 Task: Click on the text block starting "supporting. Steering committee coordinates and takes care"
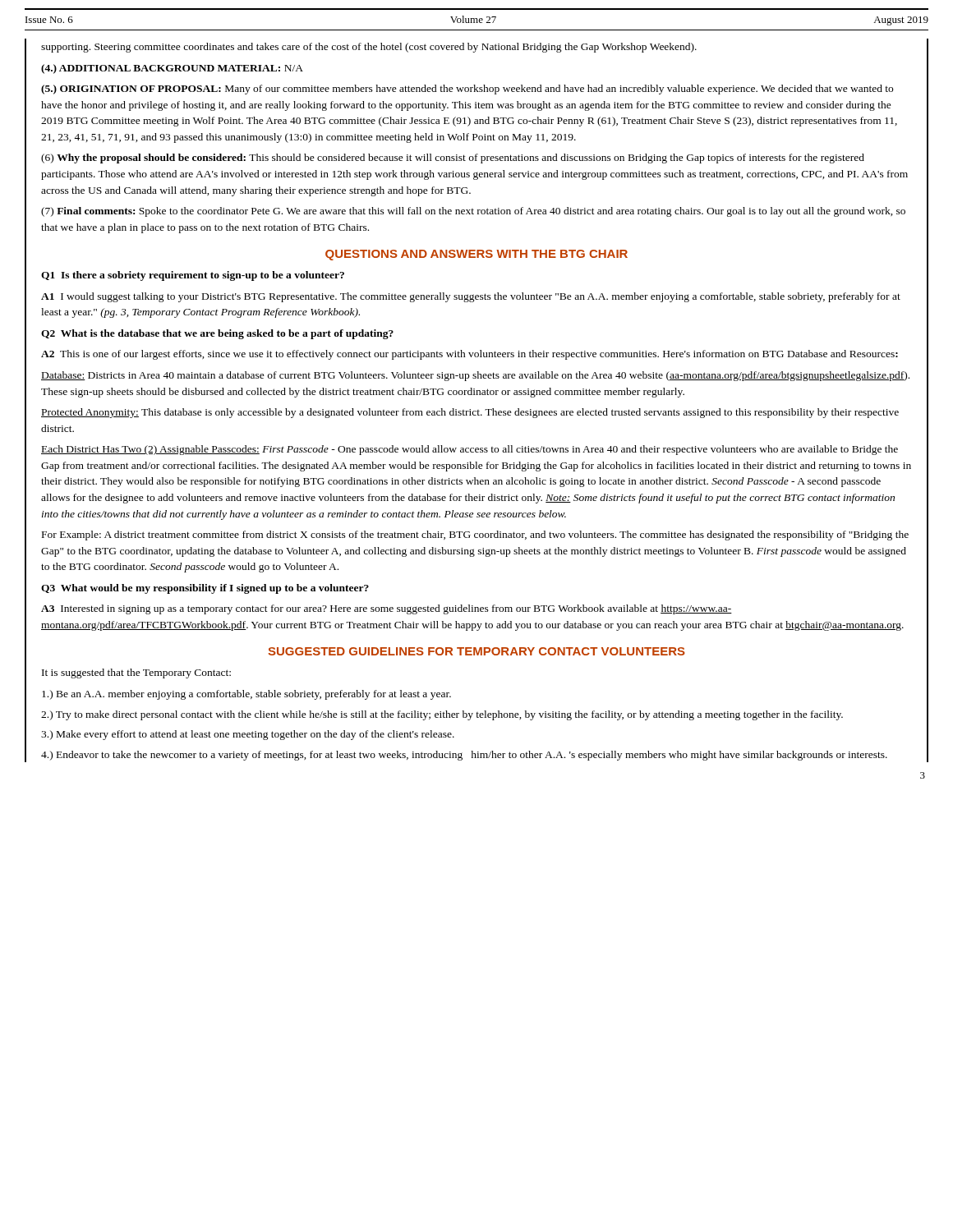[x=476, y=47]
